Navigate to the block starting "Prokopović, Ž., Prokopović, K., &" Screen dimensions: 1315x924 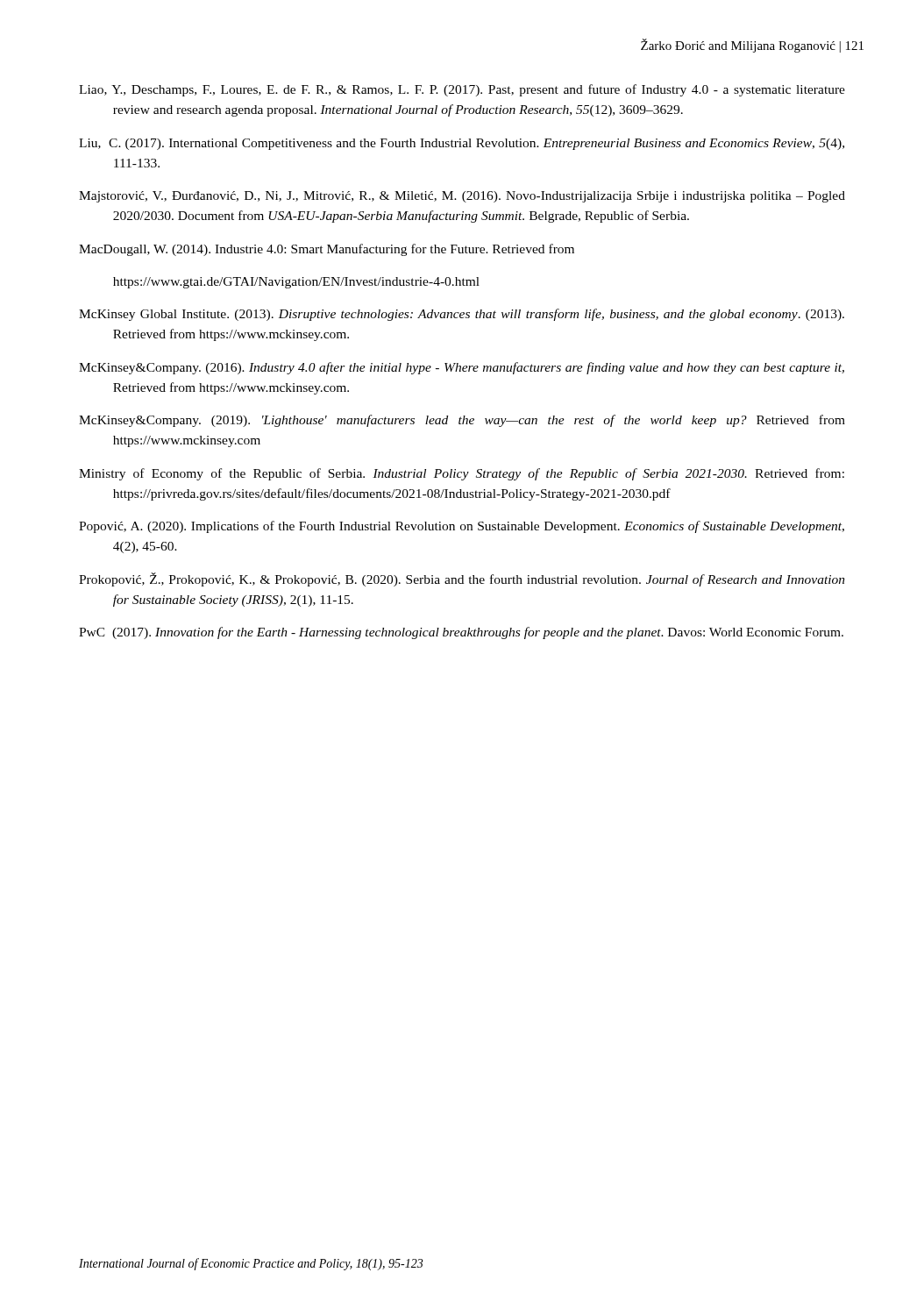tap(462, 589)
